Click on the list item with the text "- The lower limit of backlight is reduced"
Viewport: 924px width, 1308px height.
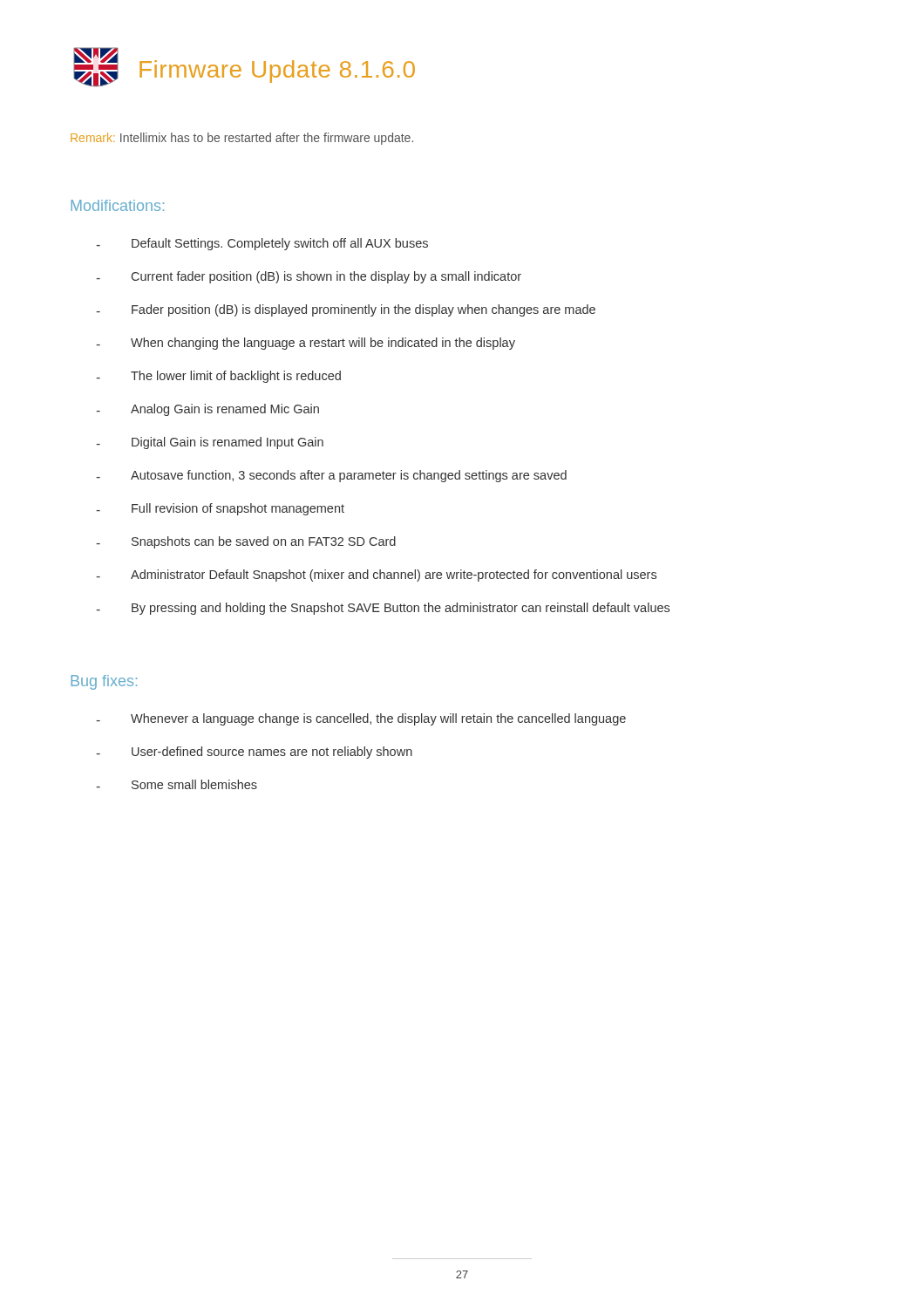(218, 377)
